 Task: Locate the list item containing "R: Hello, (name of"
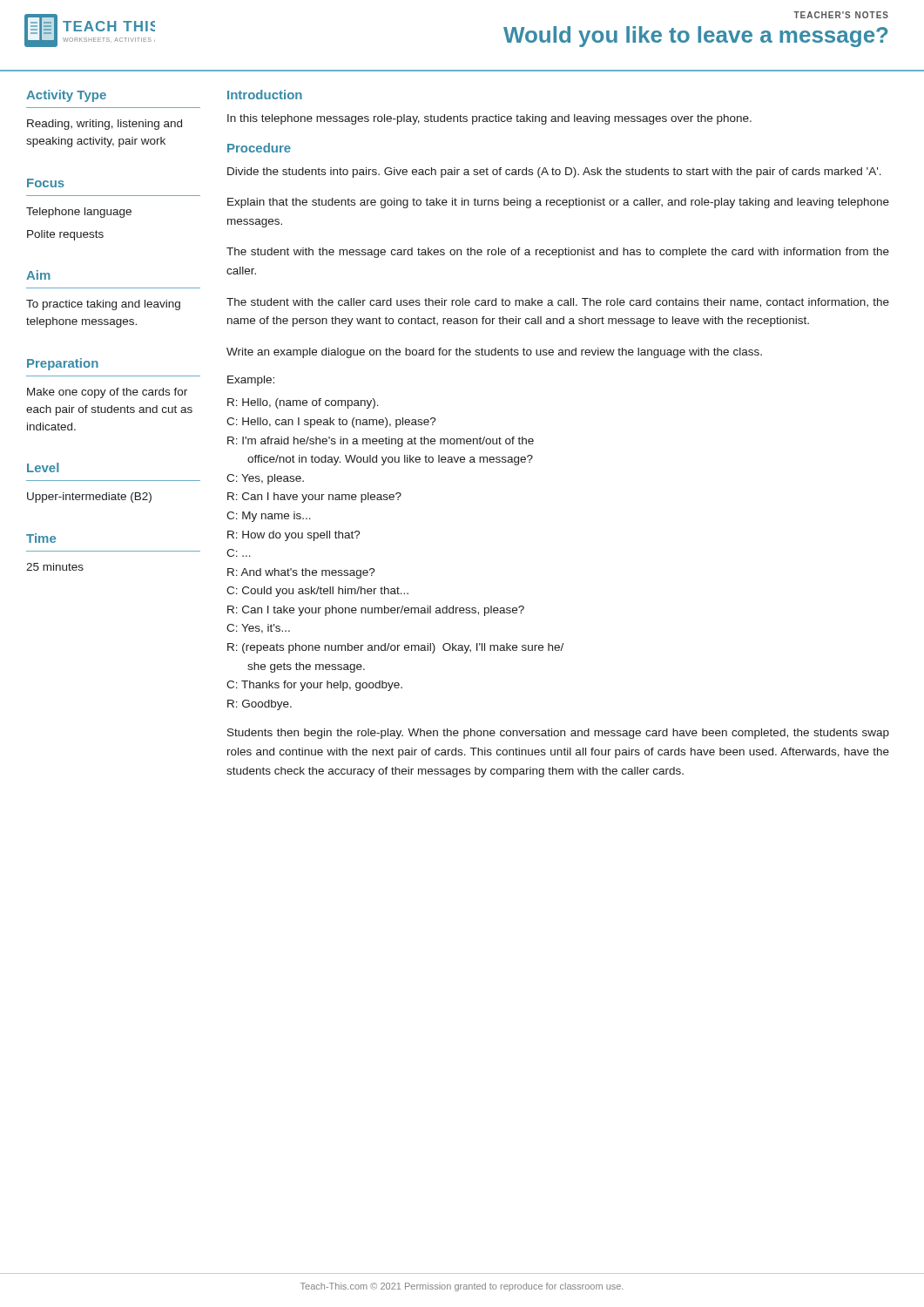point(303,403)
